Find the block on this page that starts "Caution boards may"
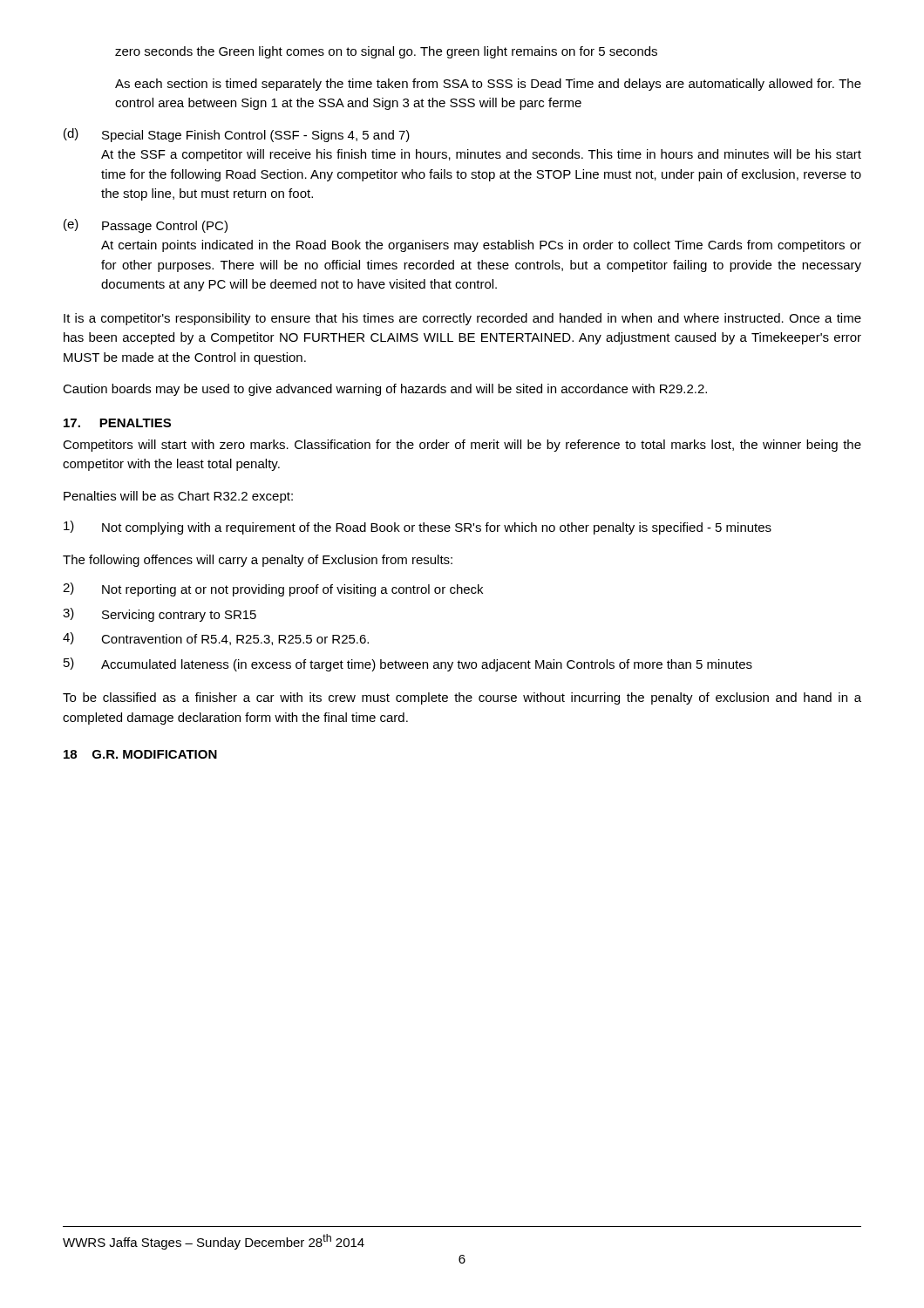924x1308 pixels. pyautogui.click(x=385, y=388)
